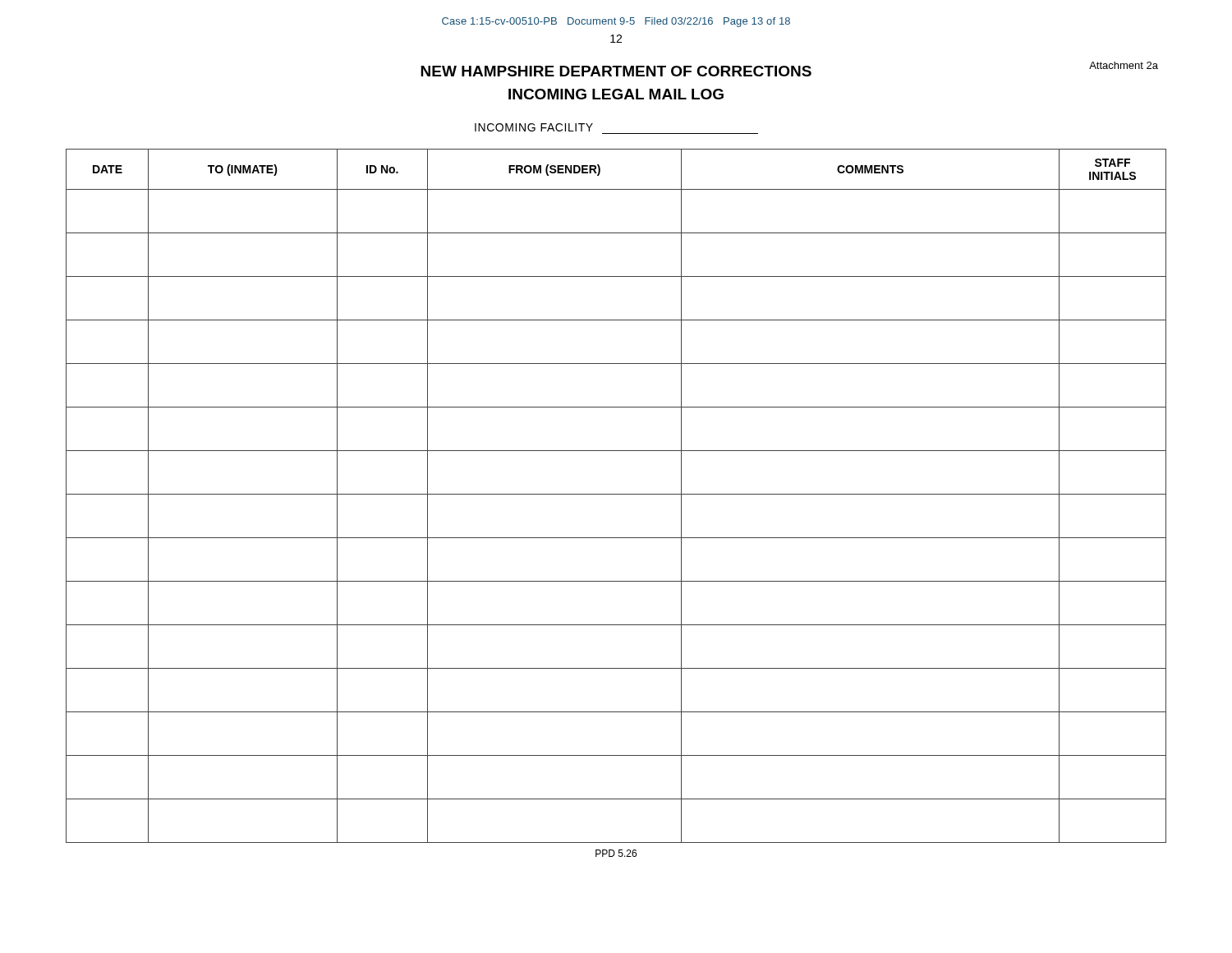The image size is (1232, 953).
Task: Navigate to the passage starting "INCOMING FACILITY"
Action: tap(616, 127)
